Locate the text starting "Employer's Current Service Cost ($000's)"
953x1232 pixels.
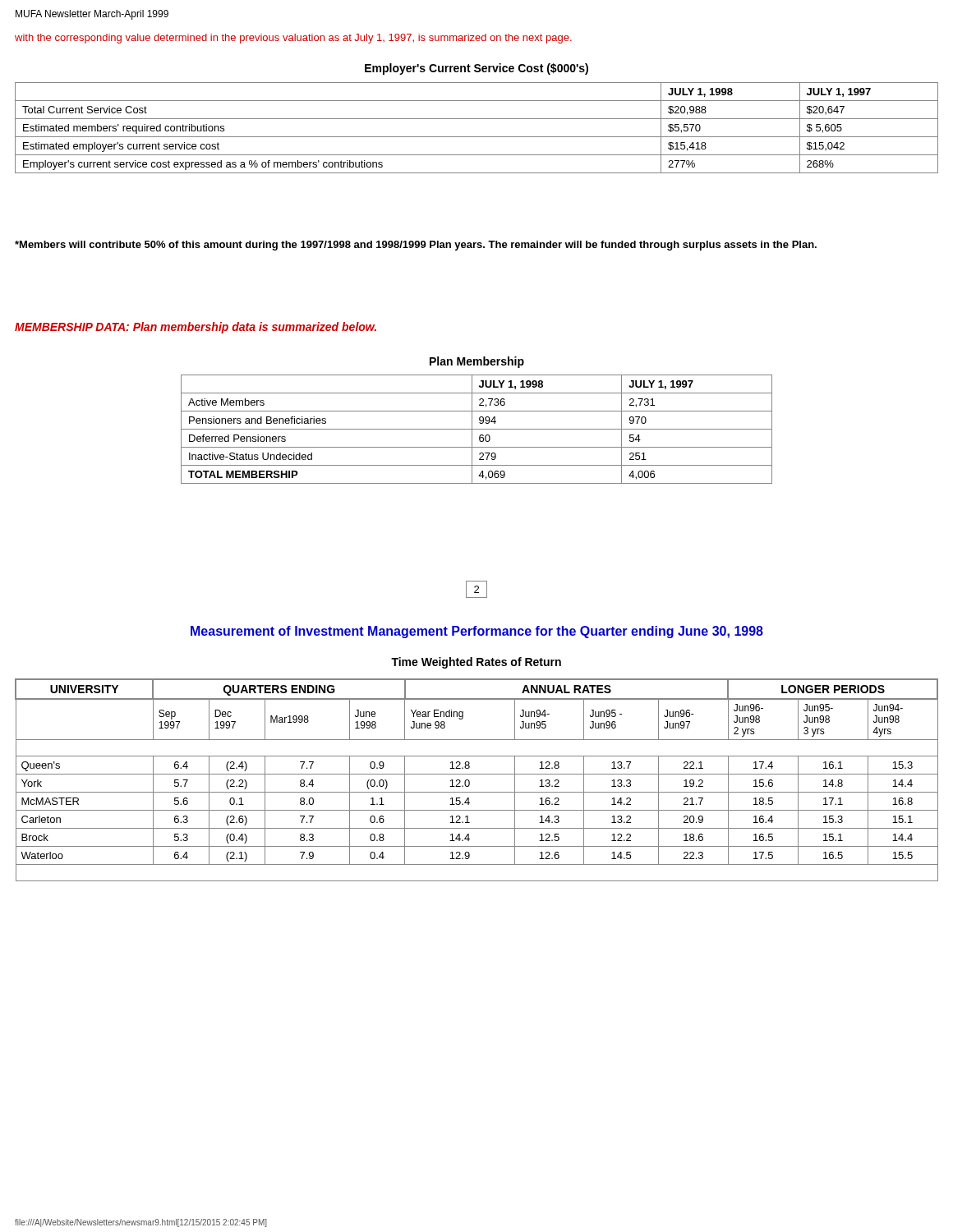tap(476, 68)
